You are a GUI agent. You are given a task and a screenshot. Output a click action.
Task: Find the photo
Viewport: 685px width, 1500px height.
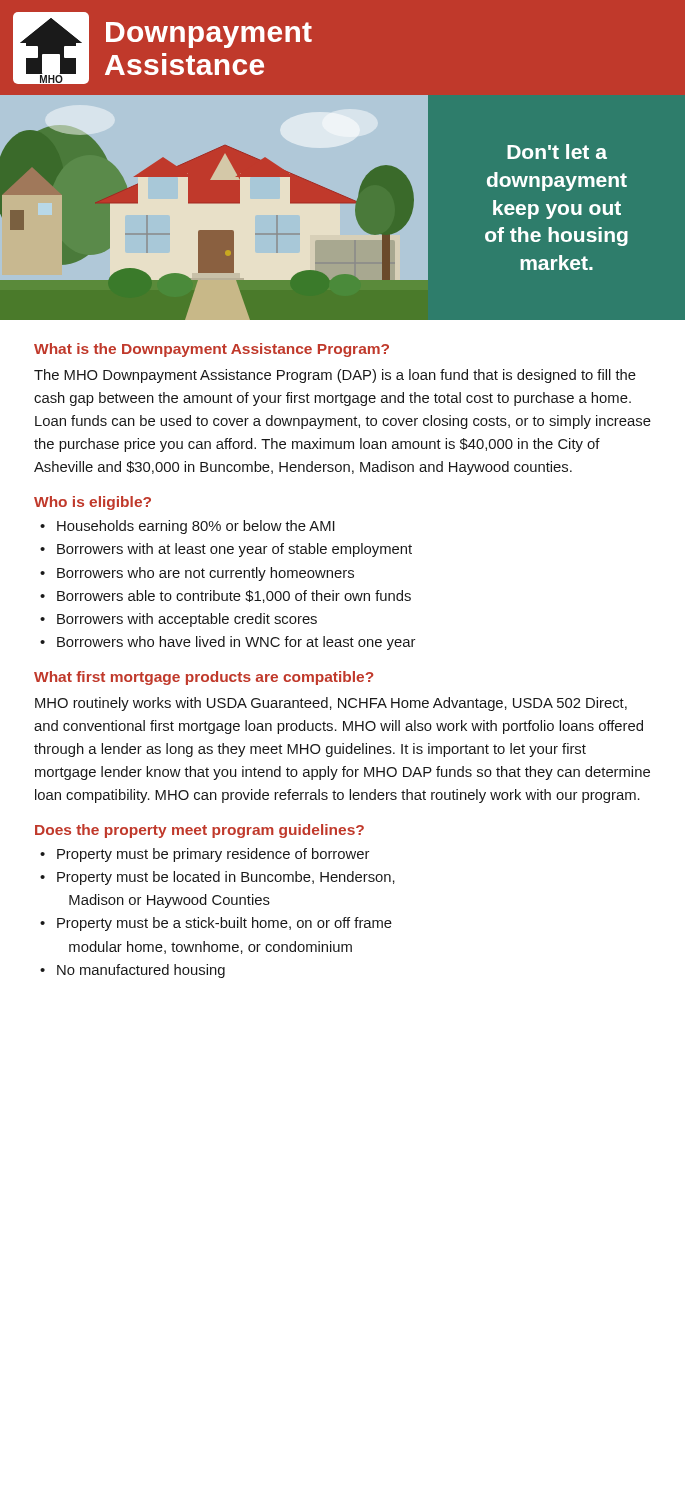click(x=214, y=207)
